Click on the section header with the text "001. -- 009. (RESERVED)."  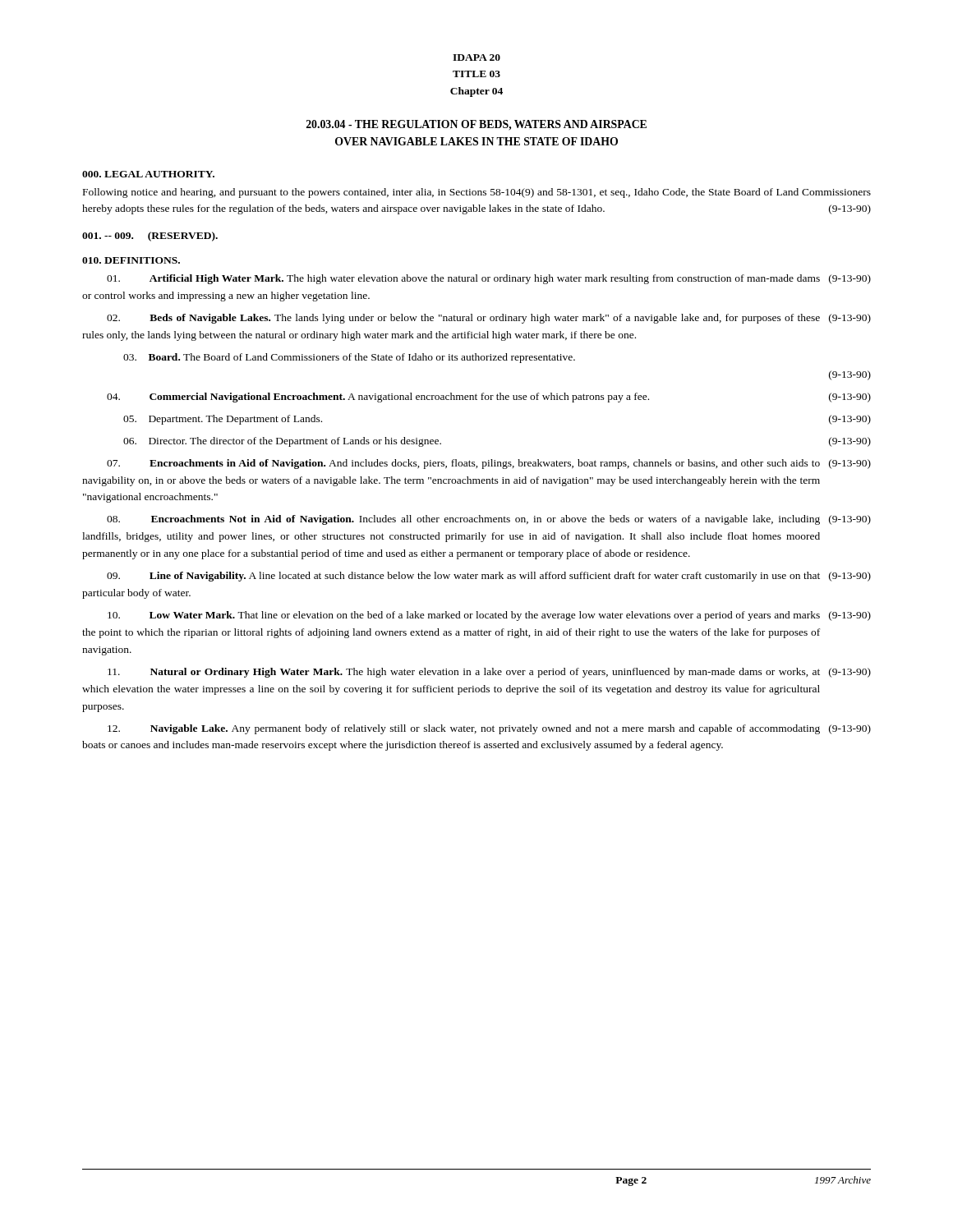pos(150,236)
